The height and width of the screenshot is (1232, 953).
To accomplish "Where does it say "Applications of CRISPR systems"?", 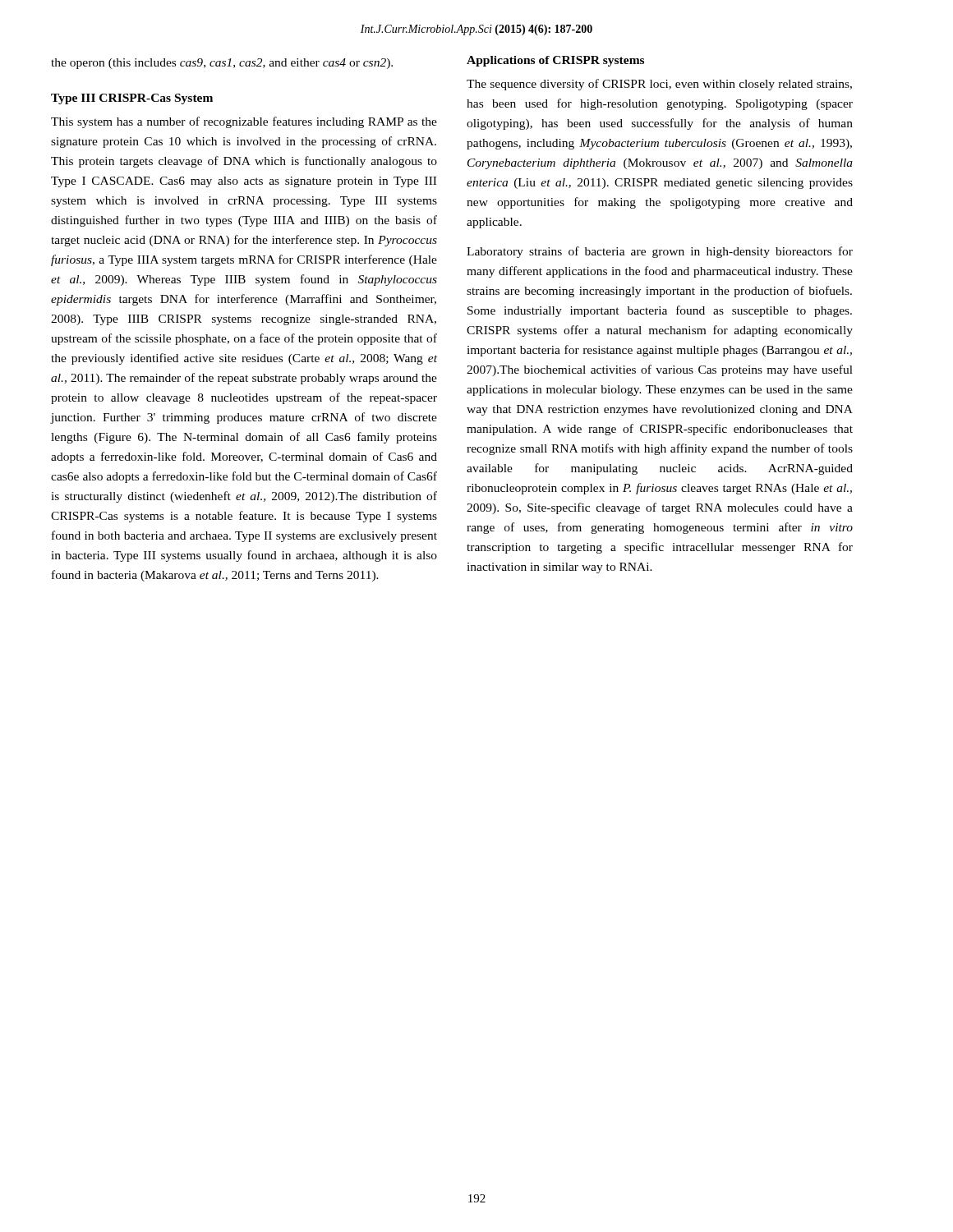I will tap(556, 60).
